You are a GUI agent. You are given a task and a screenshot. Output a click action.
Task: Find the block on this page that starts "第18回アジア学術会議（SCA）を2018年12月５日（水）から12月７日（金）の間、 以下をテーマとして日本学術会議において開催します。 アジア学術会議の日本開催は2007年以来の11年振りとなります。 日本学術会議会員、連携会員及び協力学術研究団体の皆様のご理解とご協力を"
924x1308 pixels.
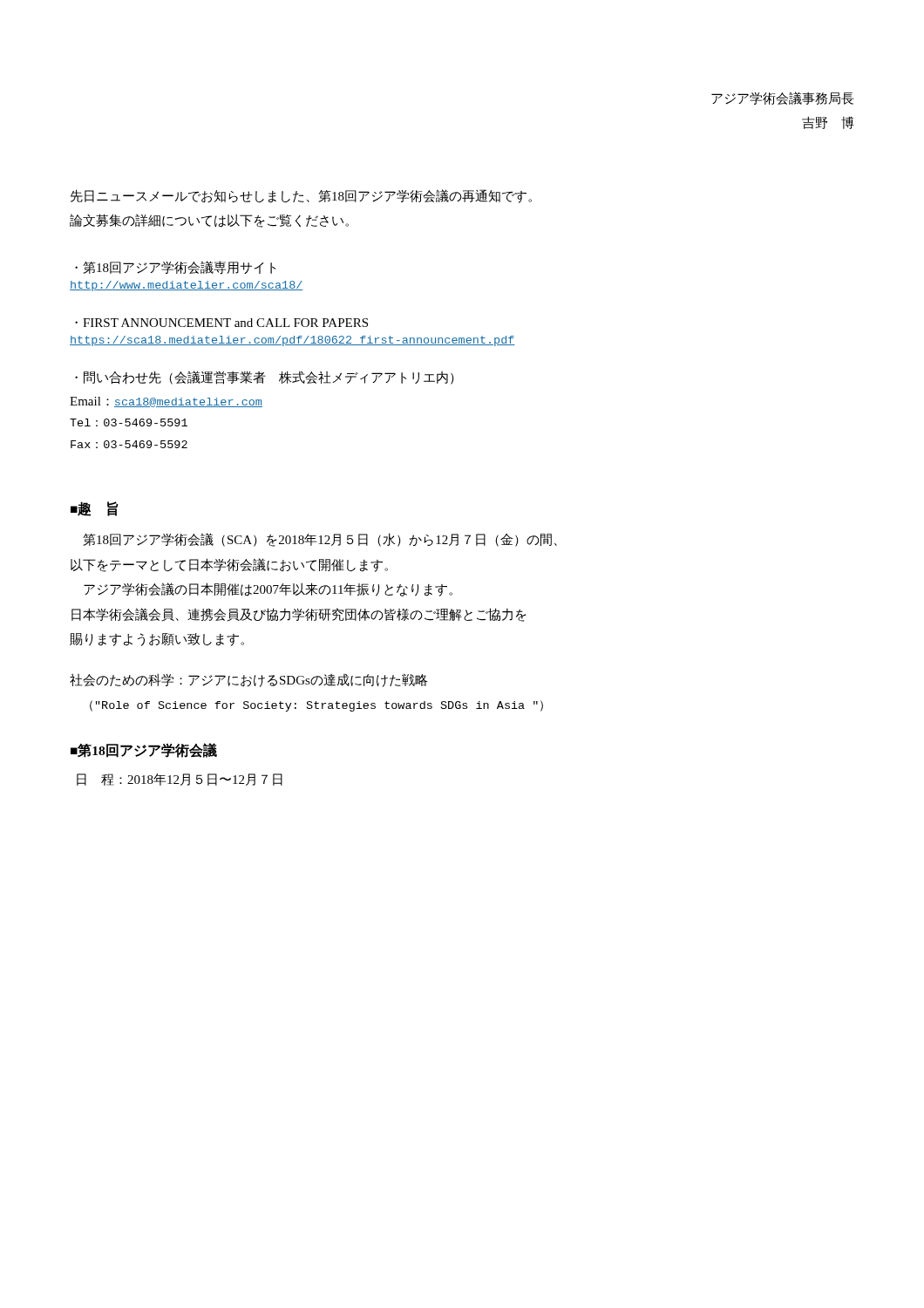pos(318,590)
